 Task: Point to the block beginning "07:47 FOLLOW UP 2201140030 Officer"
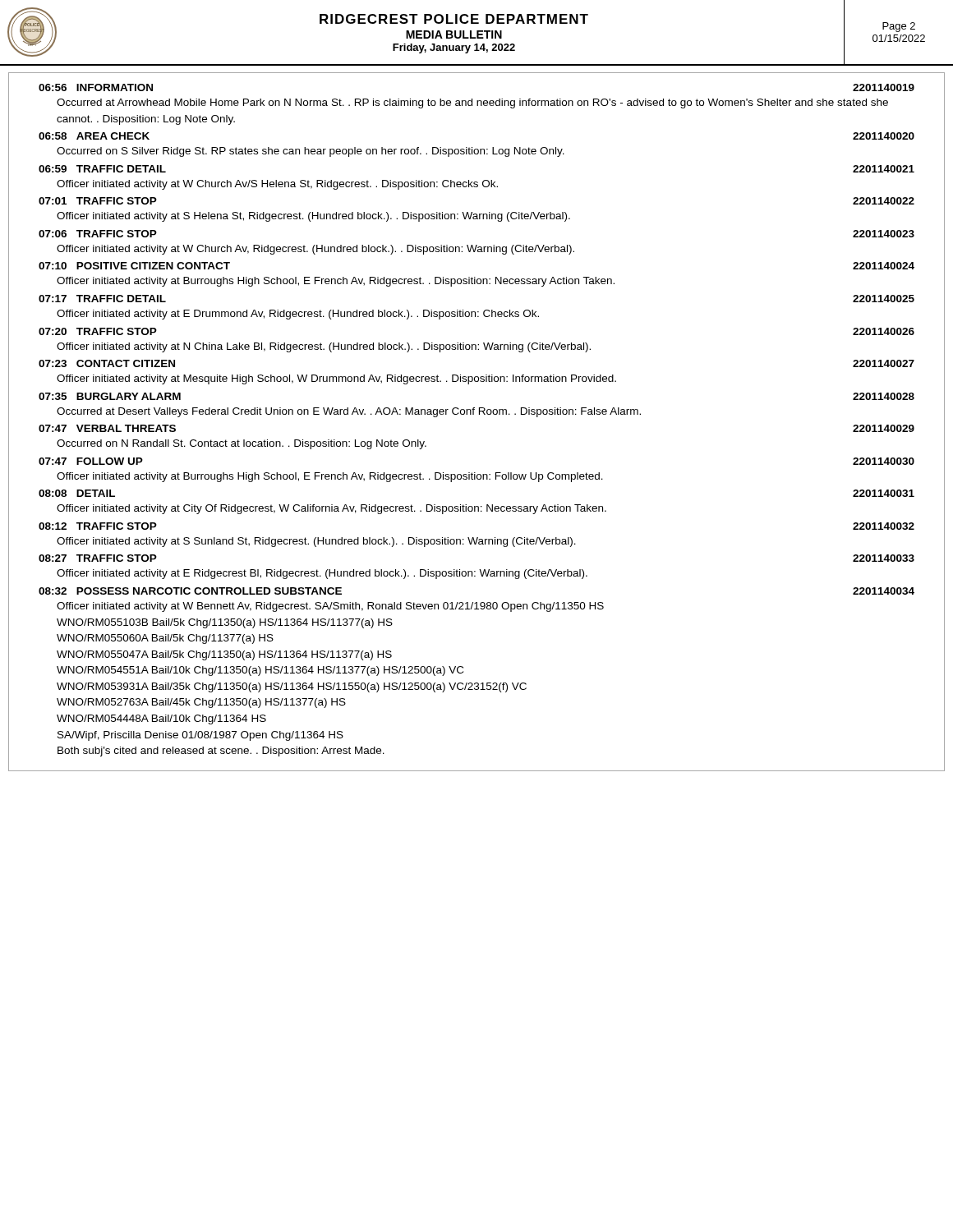click(476, 469)
